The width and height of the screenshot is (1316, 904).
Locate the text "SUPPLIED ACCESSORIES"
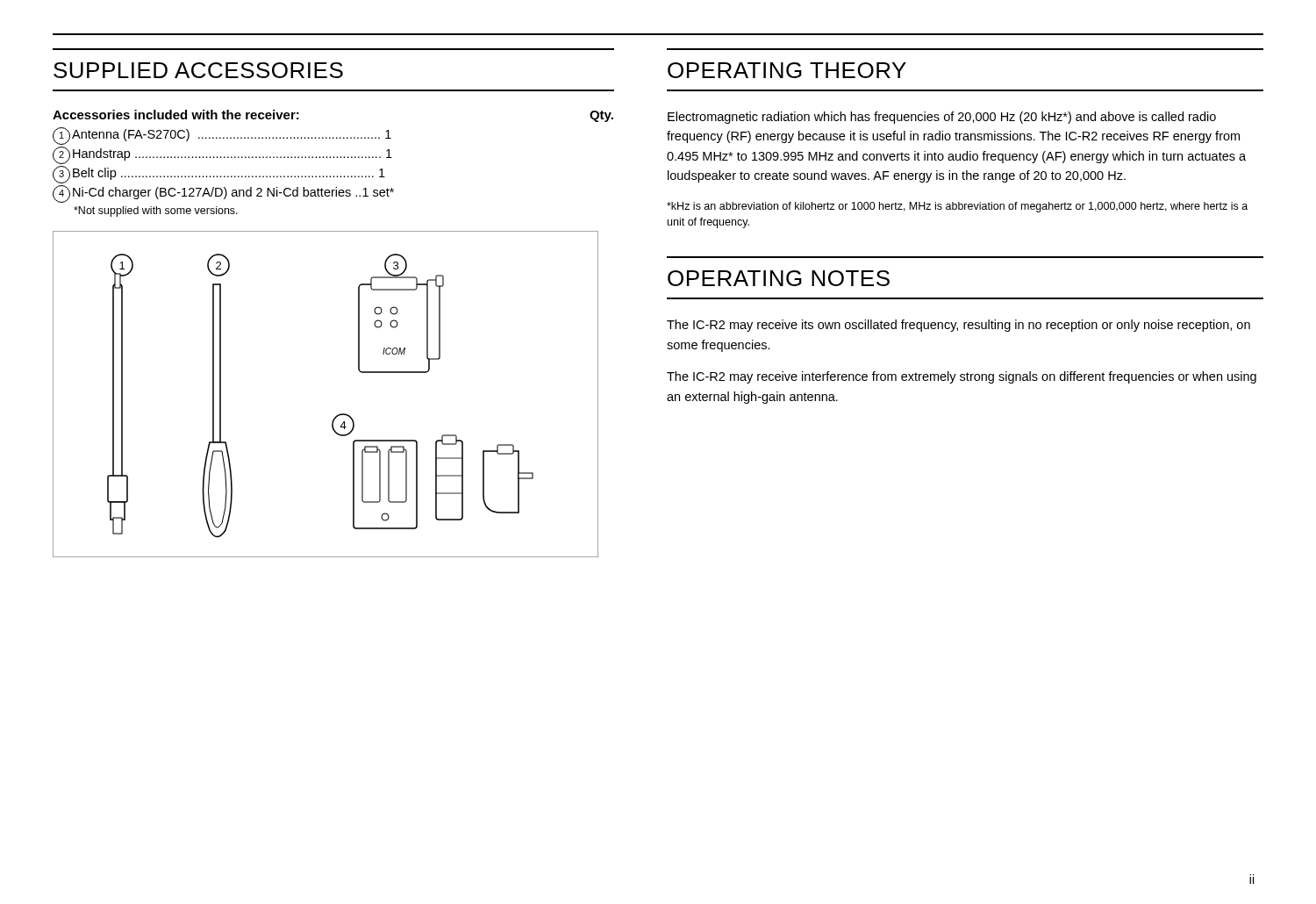(333, 71)
